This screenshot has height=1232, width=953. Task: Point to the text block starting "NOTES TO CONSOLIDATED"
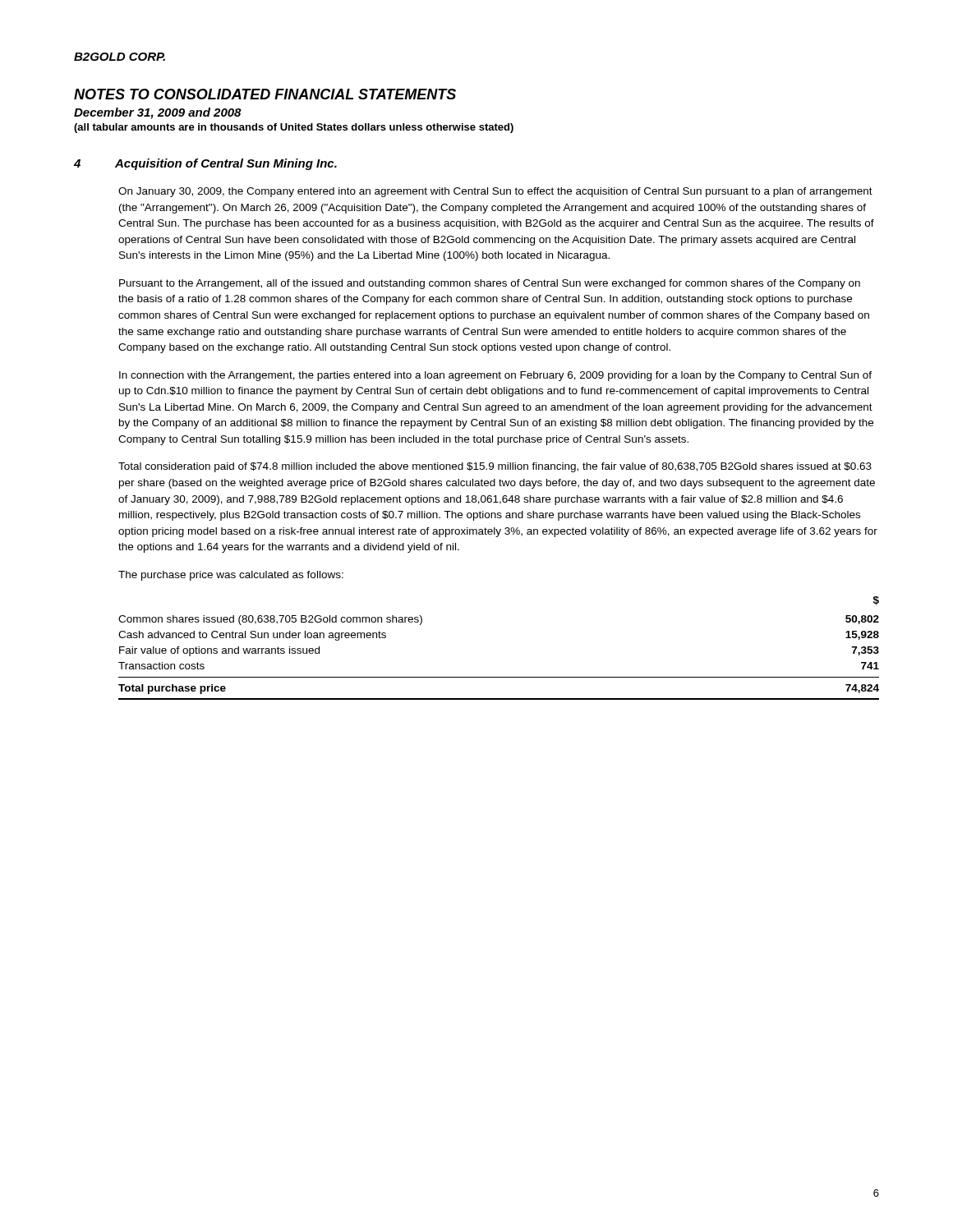tap(265, 94)
